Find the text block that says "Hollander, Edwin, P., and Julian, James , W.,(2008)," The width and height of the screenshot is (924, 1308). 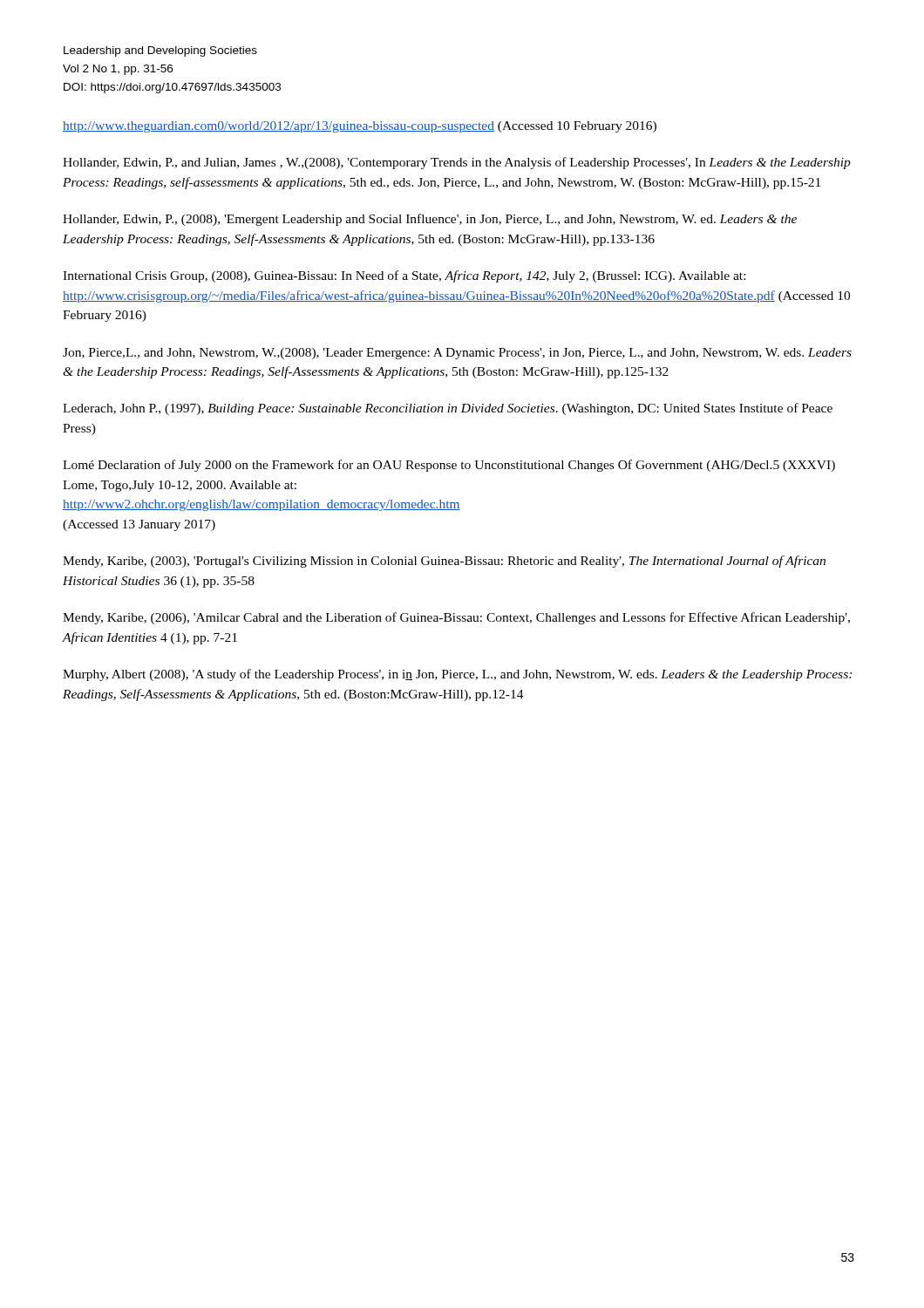tap(457, 172)
